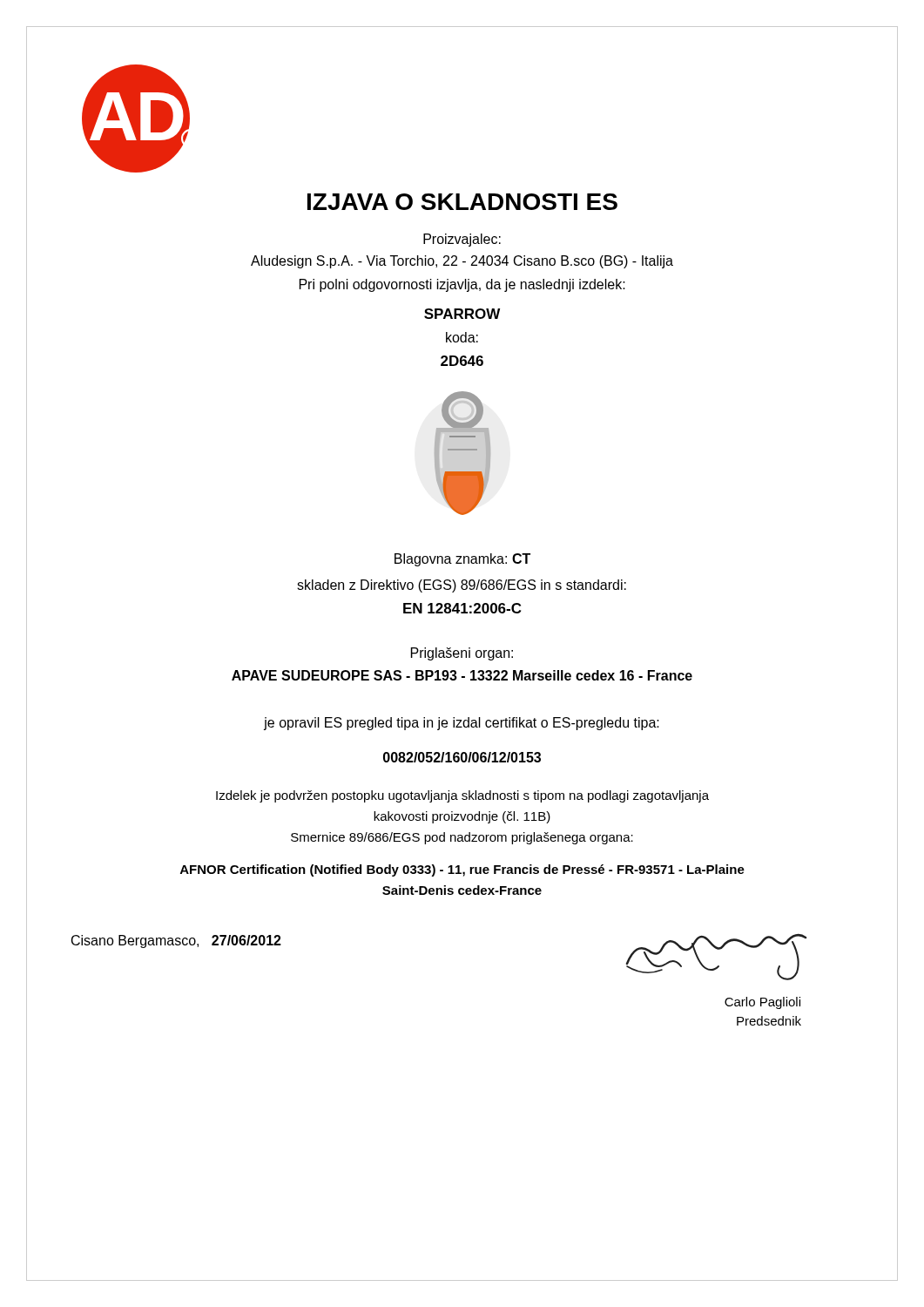Point to the element starting "Carlo Paglioli"
This screenshot has height=1307, width=924.
[763, 1002]
